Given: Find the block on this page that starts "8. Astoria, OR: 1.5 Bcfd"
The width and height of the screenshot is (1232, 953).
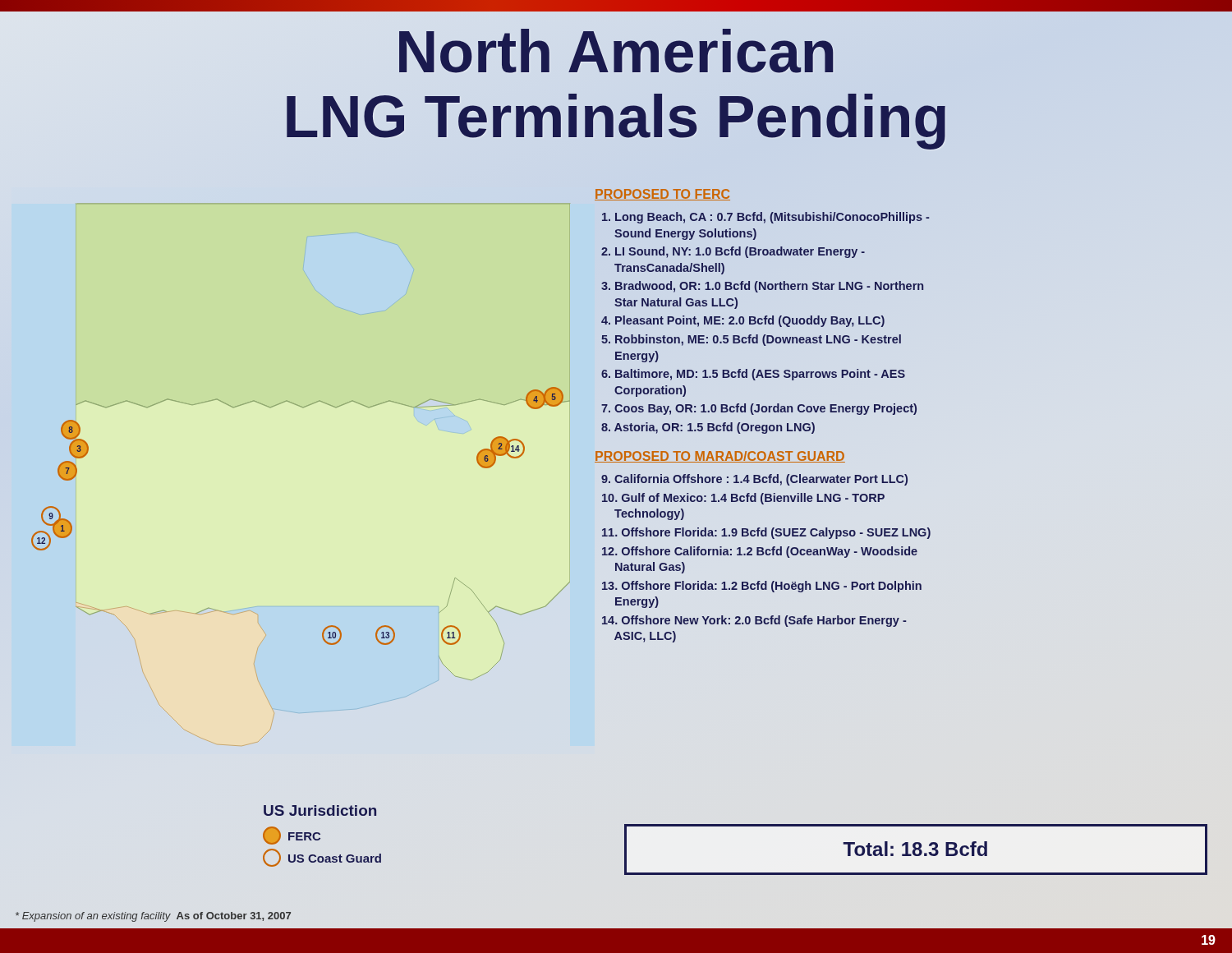Looking at the screenshot, I should point(708,427).
